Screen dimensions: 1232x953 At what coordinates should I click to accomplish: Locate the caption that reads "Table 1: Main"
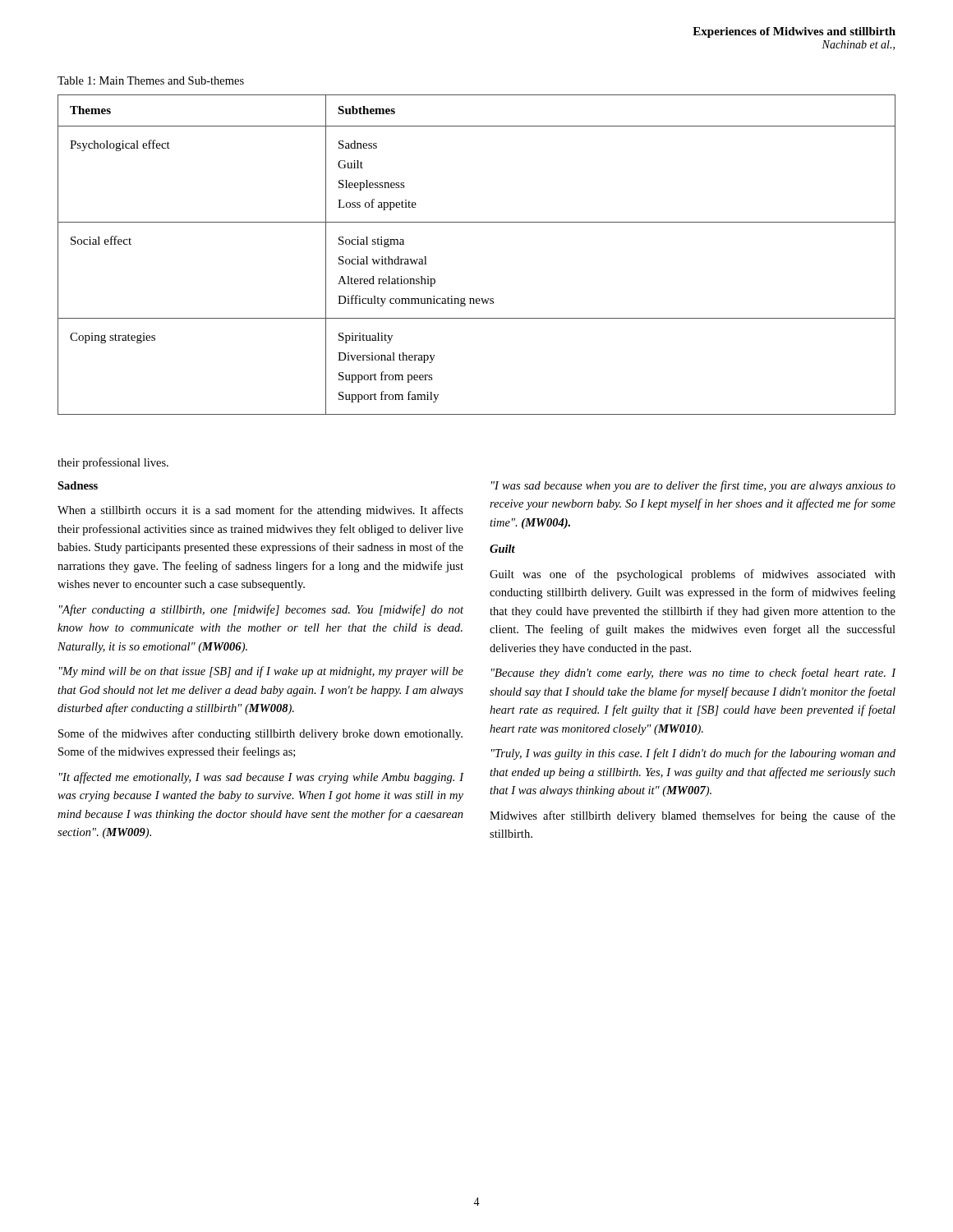click(x=151, y=81)
